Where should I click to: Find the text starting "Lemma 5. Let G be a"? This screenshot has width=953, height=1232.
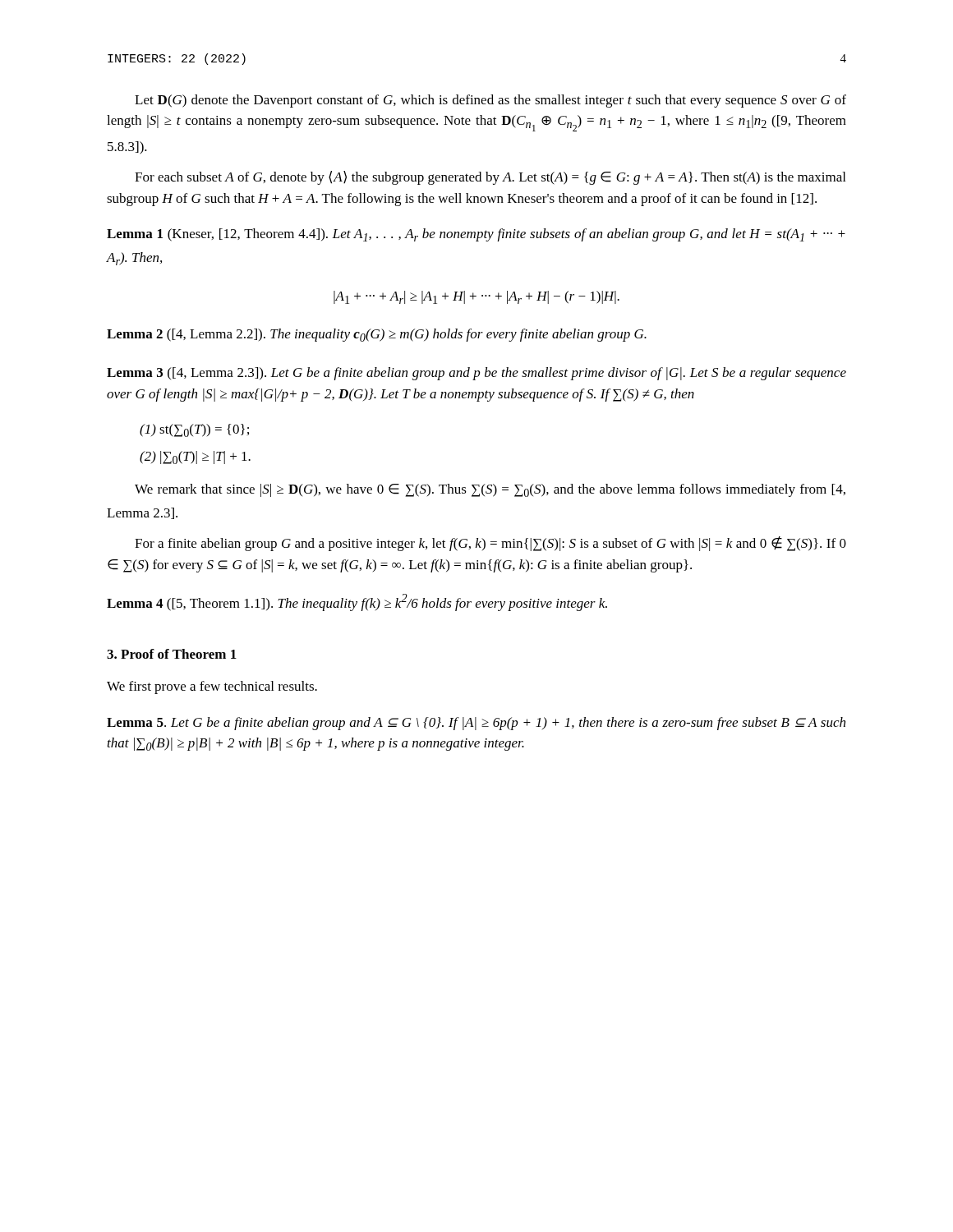pos(476,734)
